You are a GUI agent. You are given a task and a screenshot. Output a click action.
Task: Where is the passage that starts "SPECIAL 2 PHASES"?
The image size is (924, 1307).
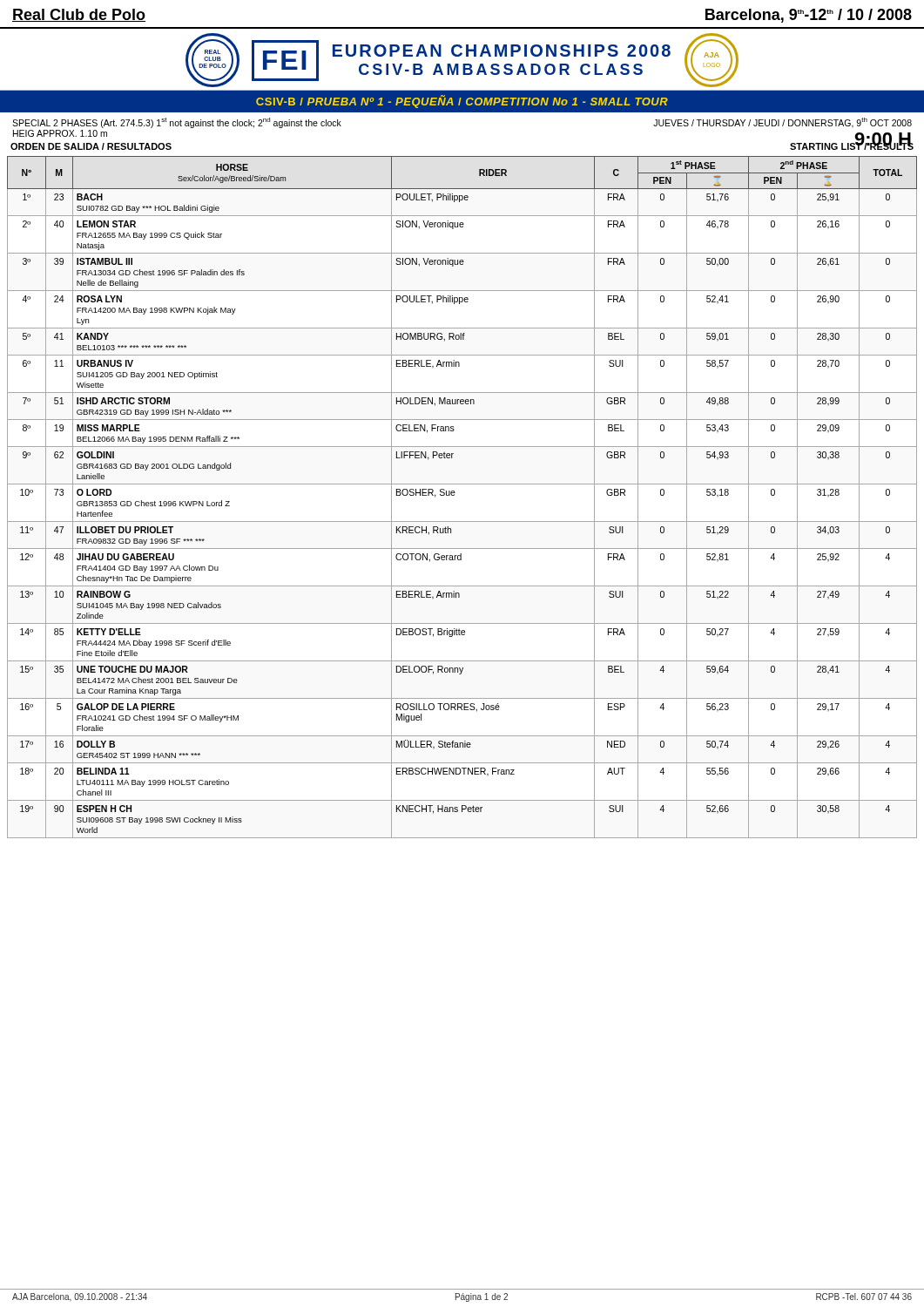point(177,127)
